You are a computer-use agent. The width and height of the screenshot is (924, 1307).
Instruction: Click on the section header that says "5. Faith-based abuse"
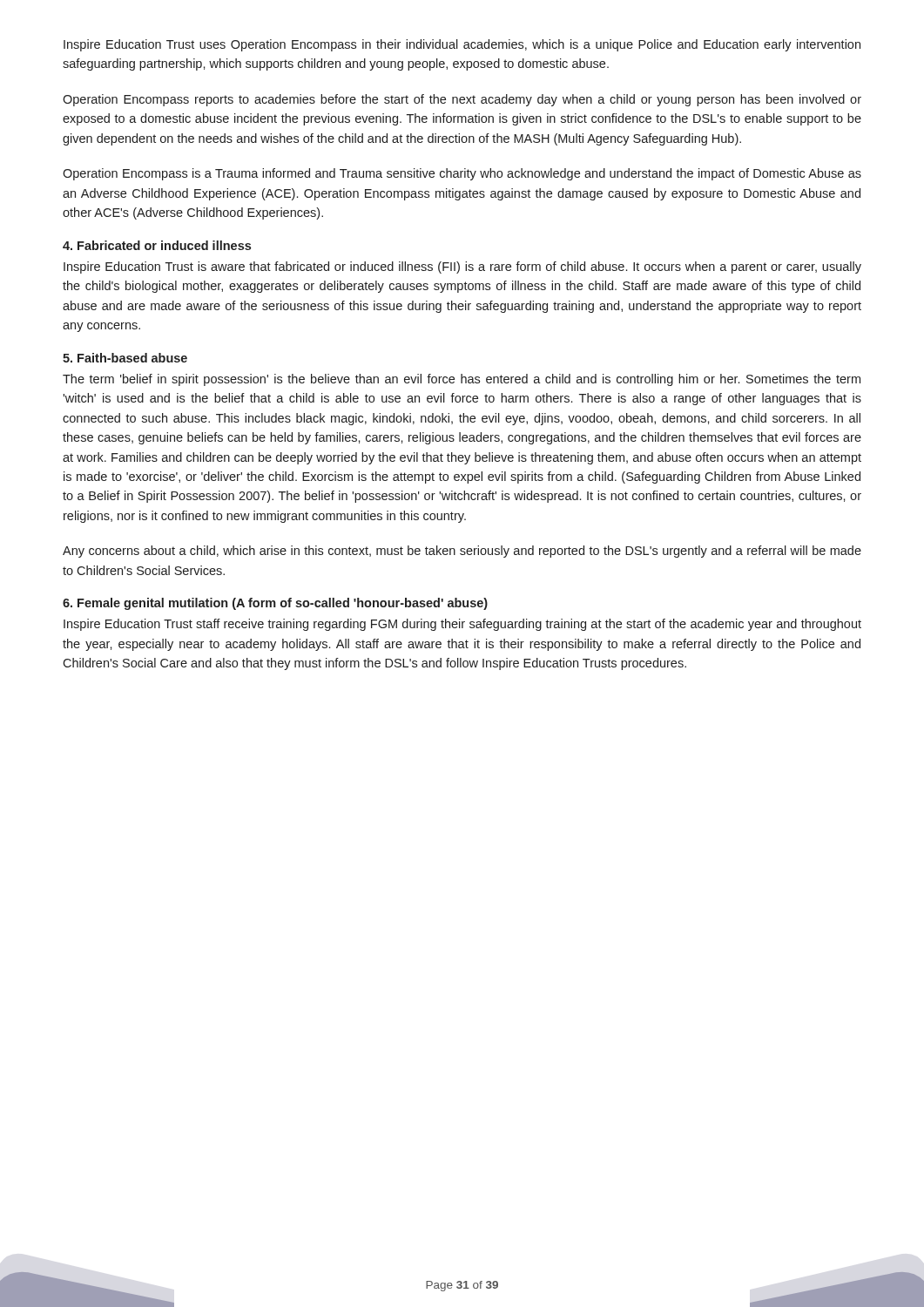(x=125, y=358)
